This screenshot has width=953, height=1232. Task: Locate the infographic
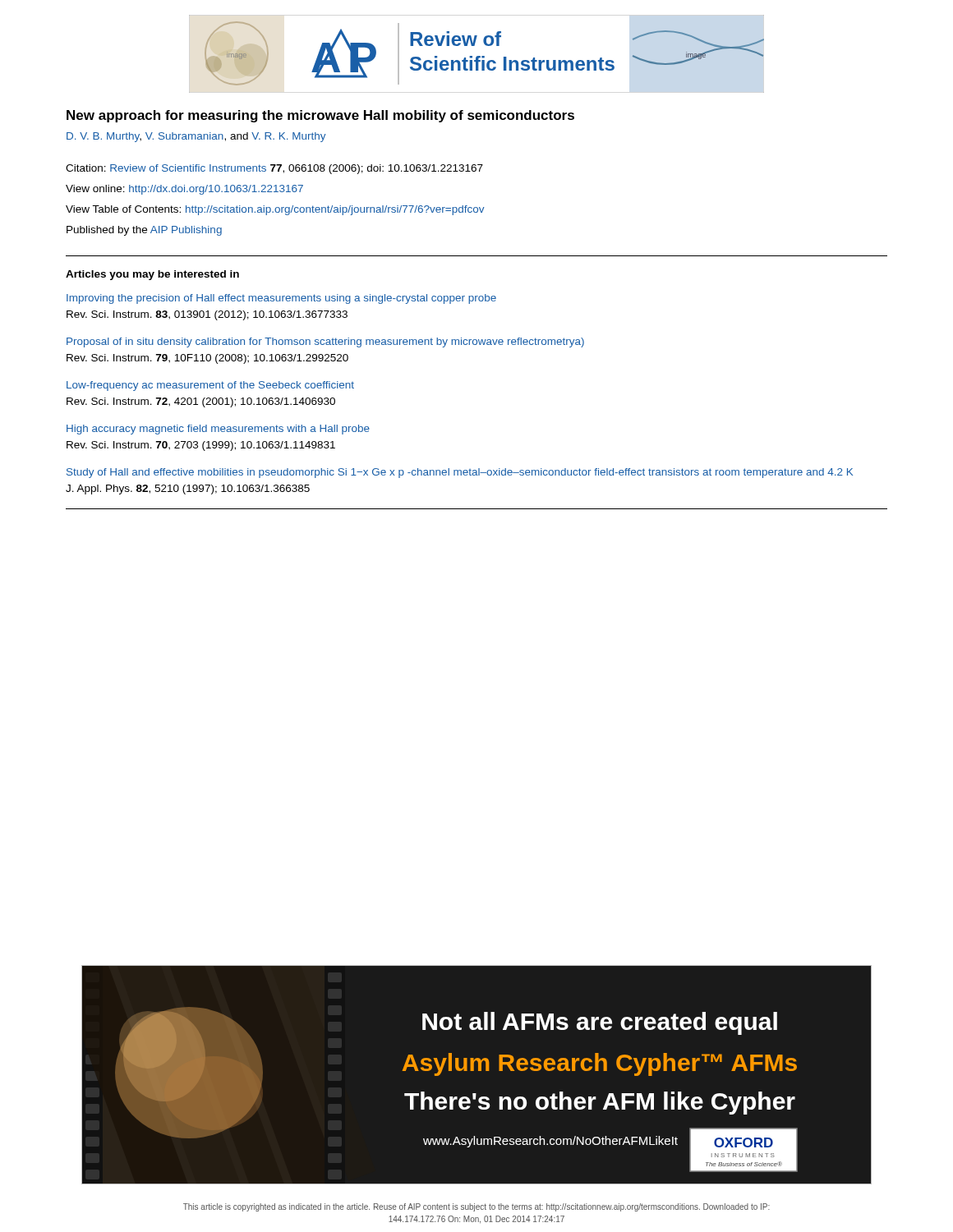[476, 1075]
